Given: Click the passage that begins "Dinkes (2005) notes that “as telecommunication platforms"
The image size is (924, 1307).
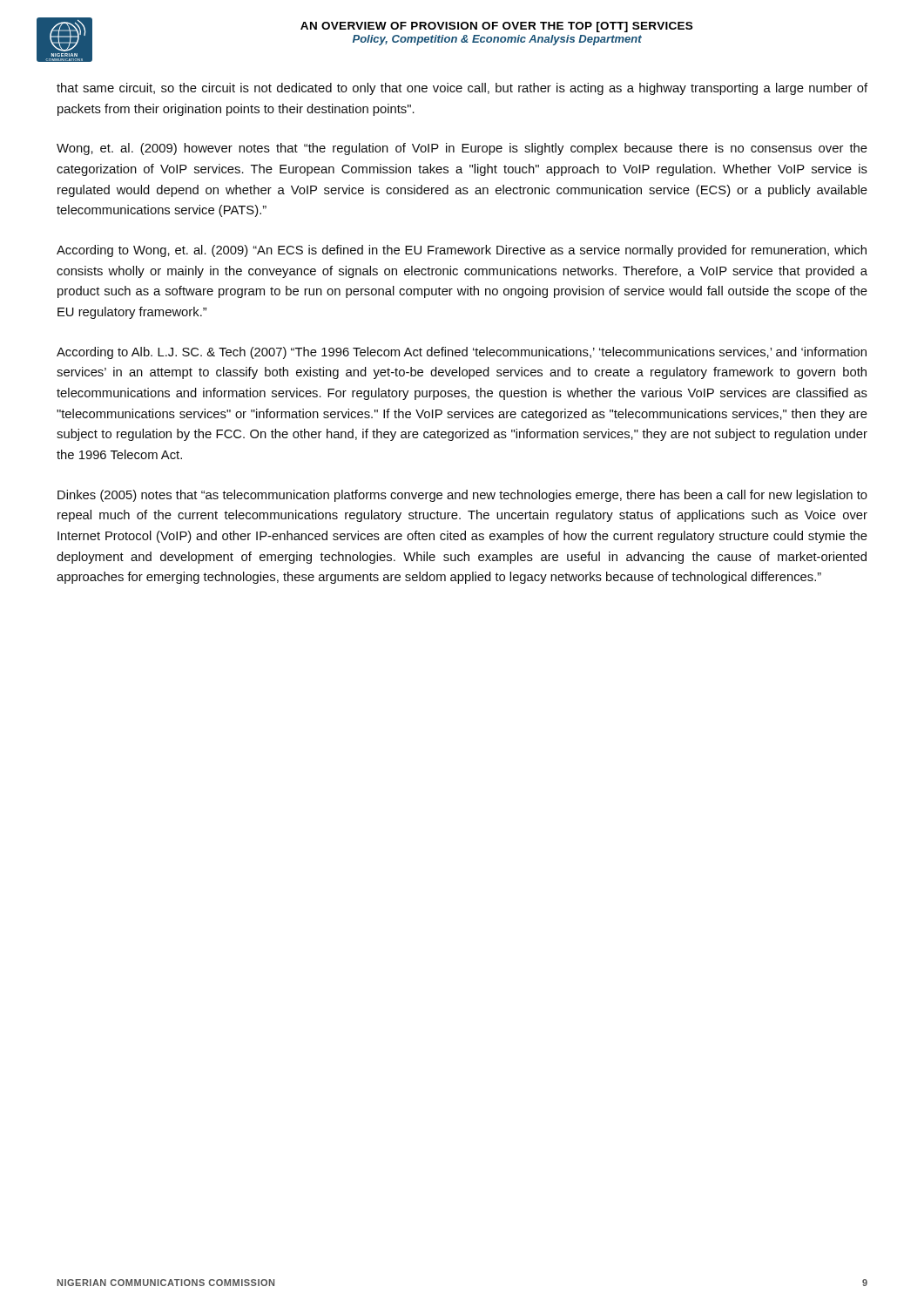Looking at the screenshot, I should [x=462, y=536].
